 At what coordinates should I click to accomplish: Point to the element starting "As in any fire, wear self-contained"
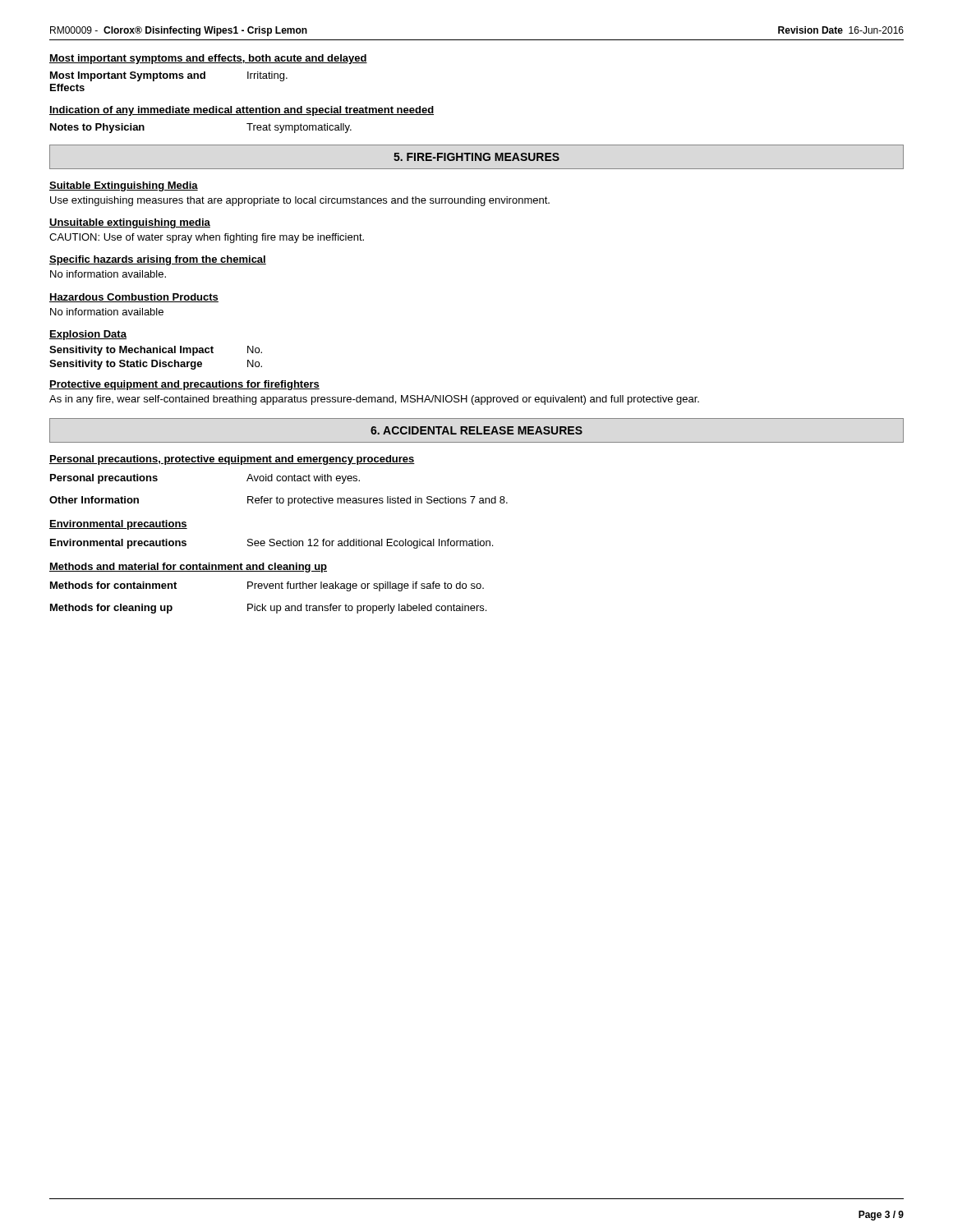pyautogui.click(x=375, y=399)
